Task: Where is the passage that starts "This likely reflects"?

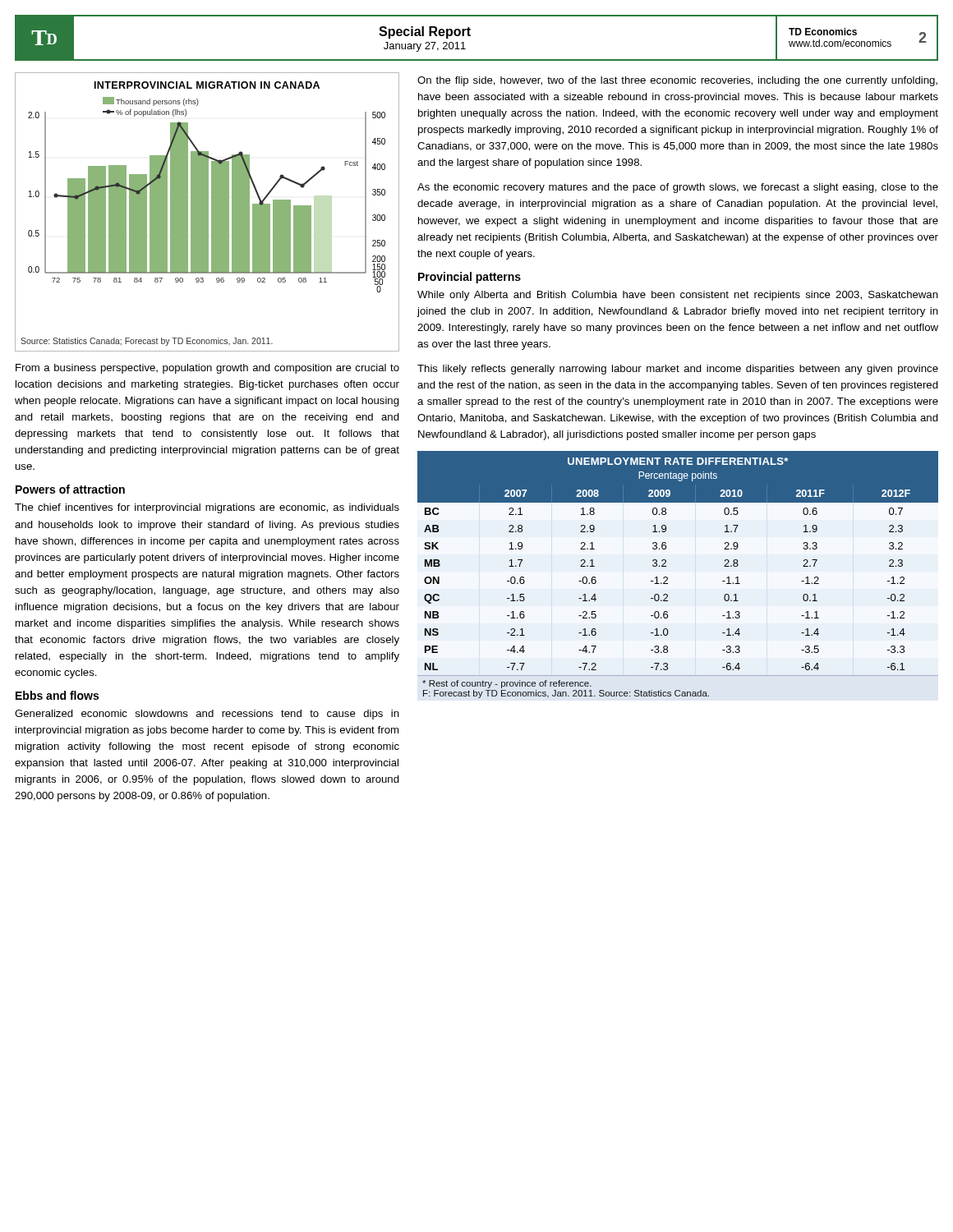Action: click(678, 401)
